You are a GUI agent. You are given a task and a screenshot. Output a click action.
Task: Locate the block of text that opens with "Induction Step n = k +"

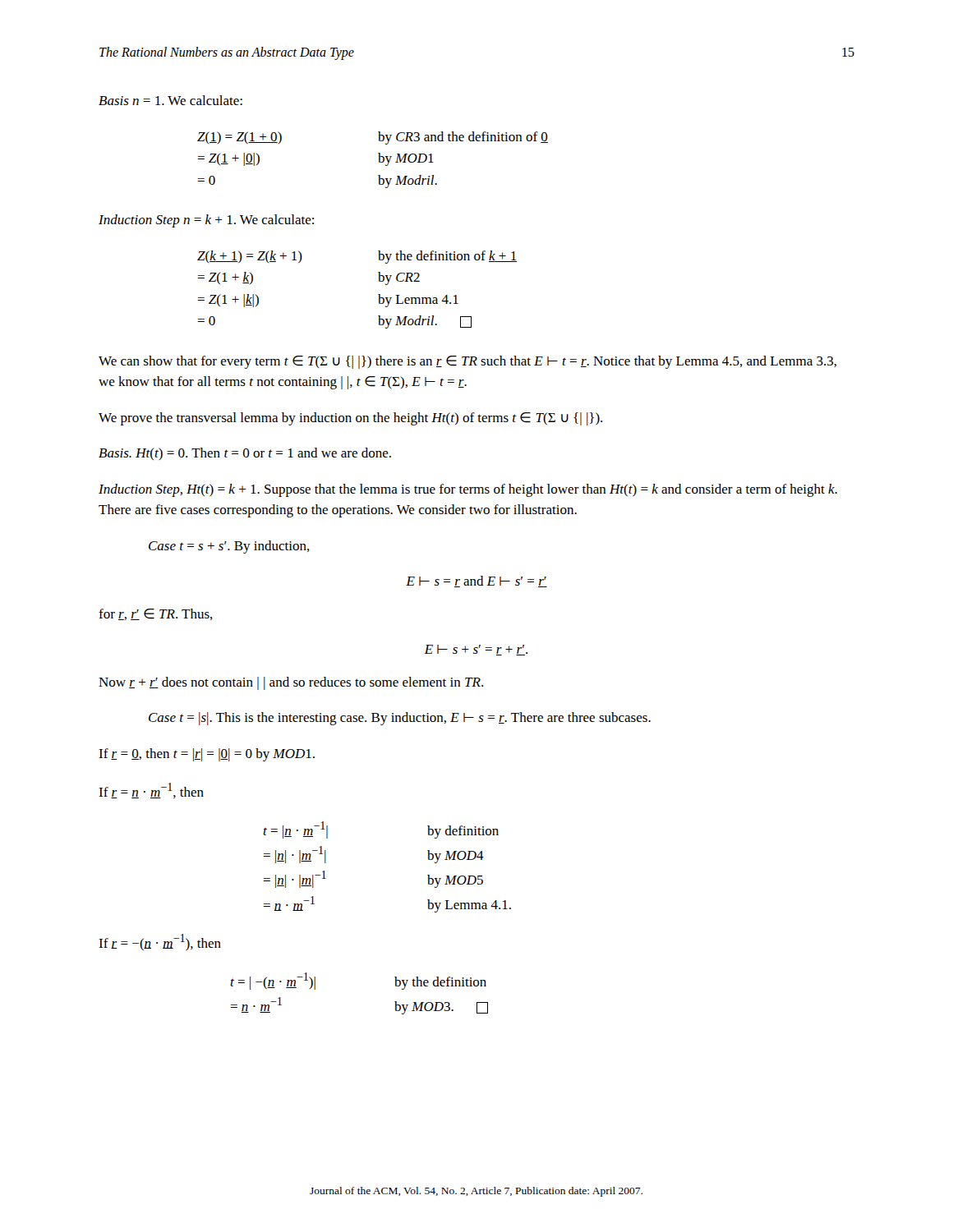207,220
